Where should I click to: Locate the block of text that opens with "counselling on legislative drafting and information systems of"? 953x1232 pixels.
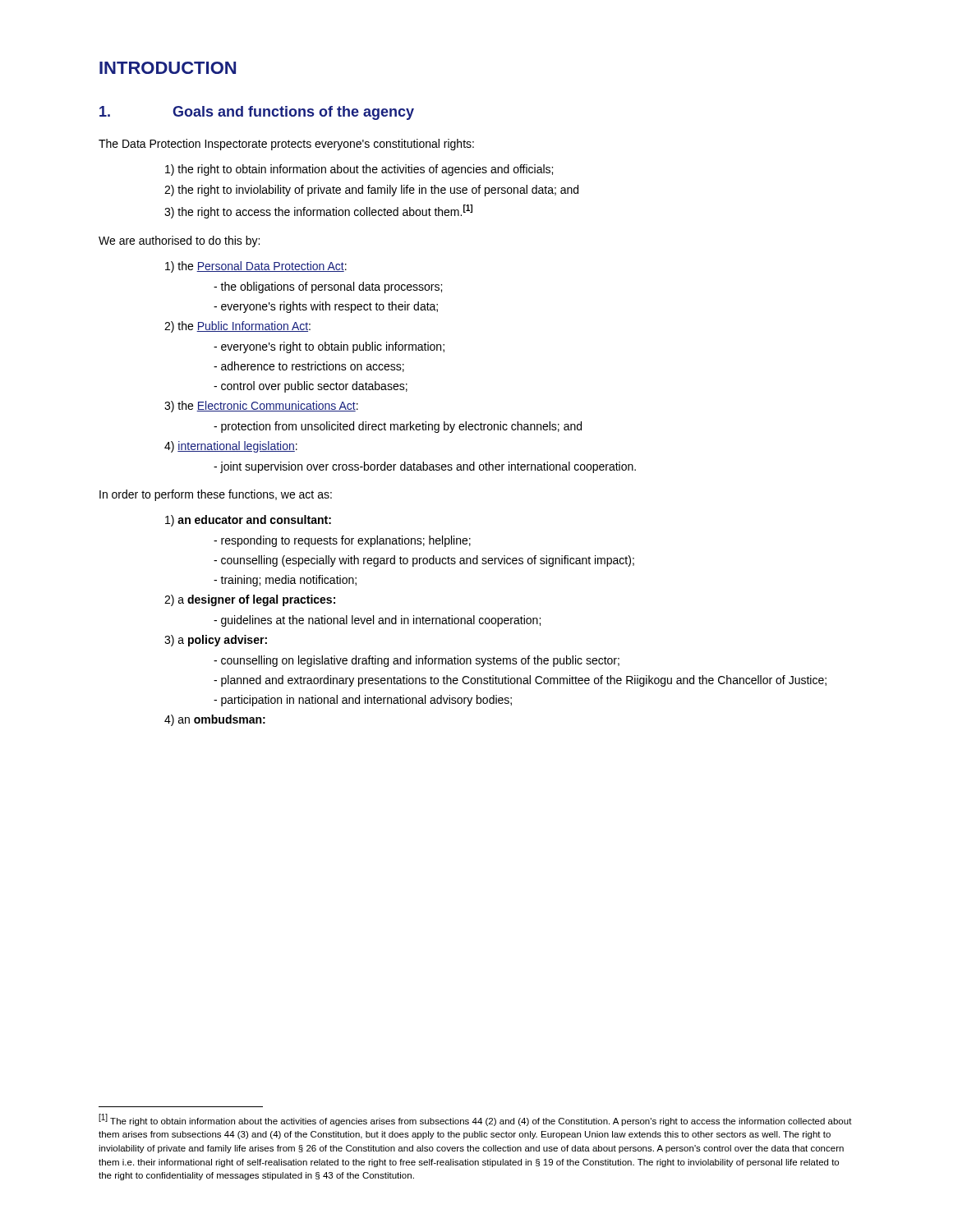pos(417,660)
